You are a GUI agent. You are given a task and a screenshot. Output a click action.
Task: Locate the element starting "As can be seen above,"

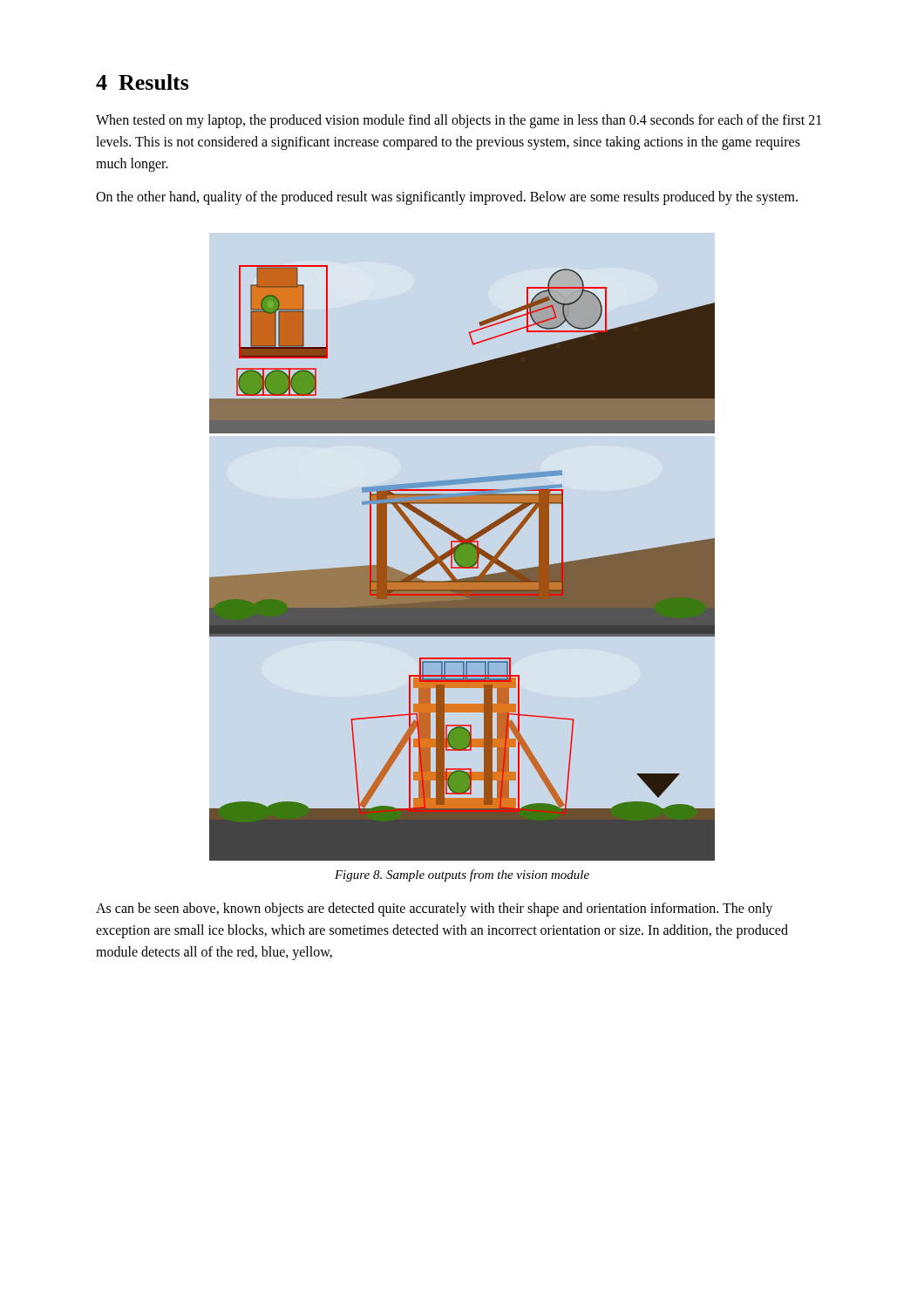click(x=442, y=930)
